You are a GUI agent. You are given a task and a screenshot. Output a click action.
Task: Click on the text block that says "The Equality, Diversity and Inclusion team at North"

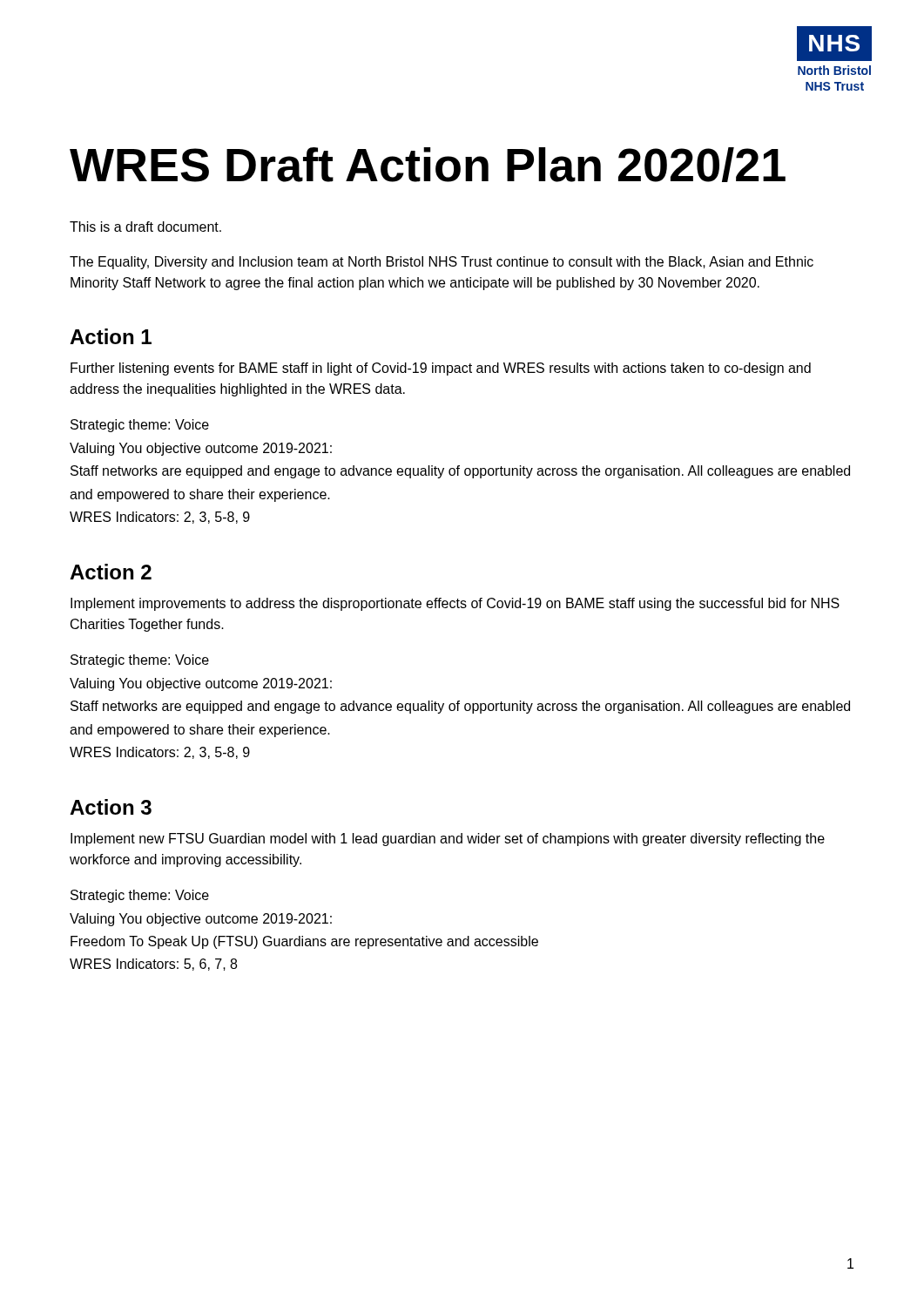click(x=442, y=273)
